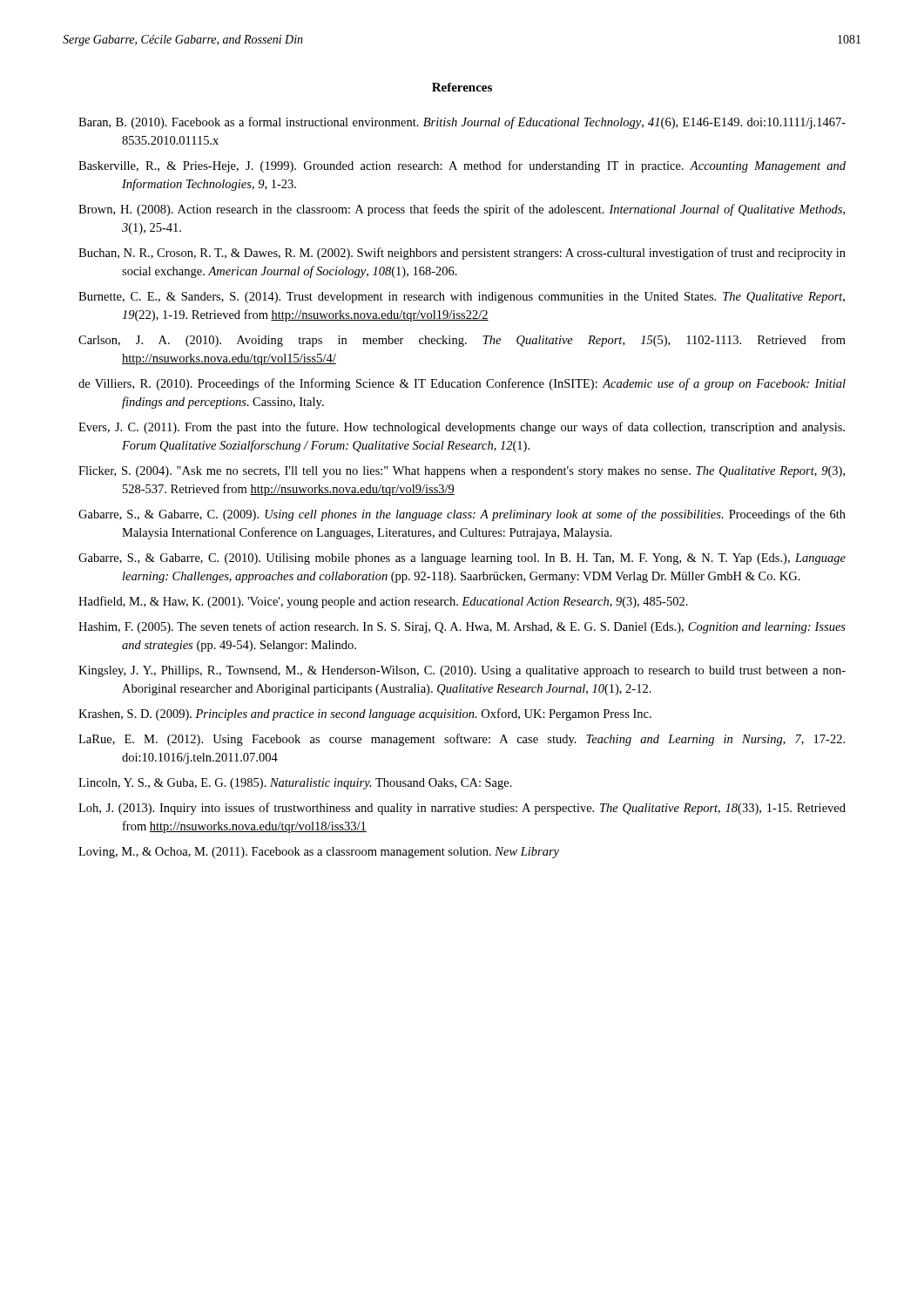Find the list item that says "Gabarre, S., & Gabarre, C. (2010). Utilising"

(x=462, y=567)
